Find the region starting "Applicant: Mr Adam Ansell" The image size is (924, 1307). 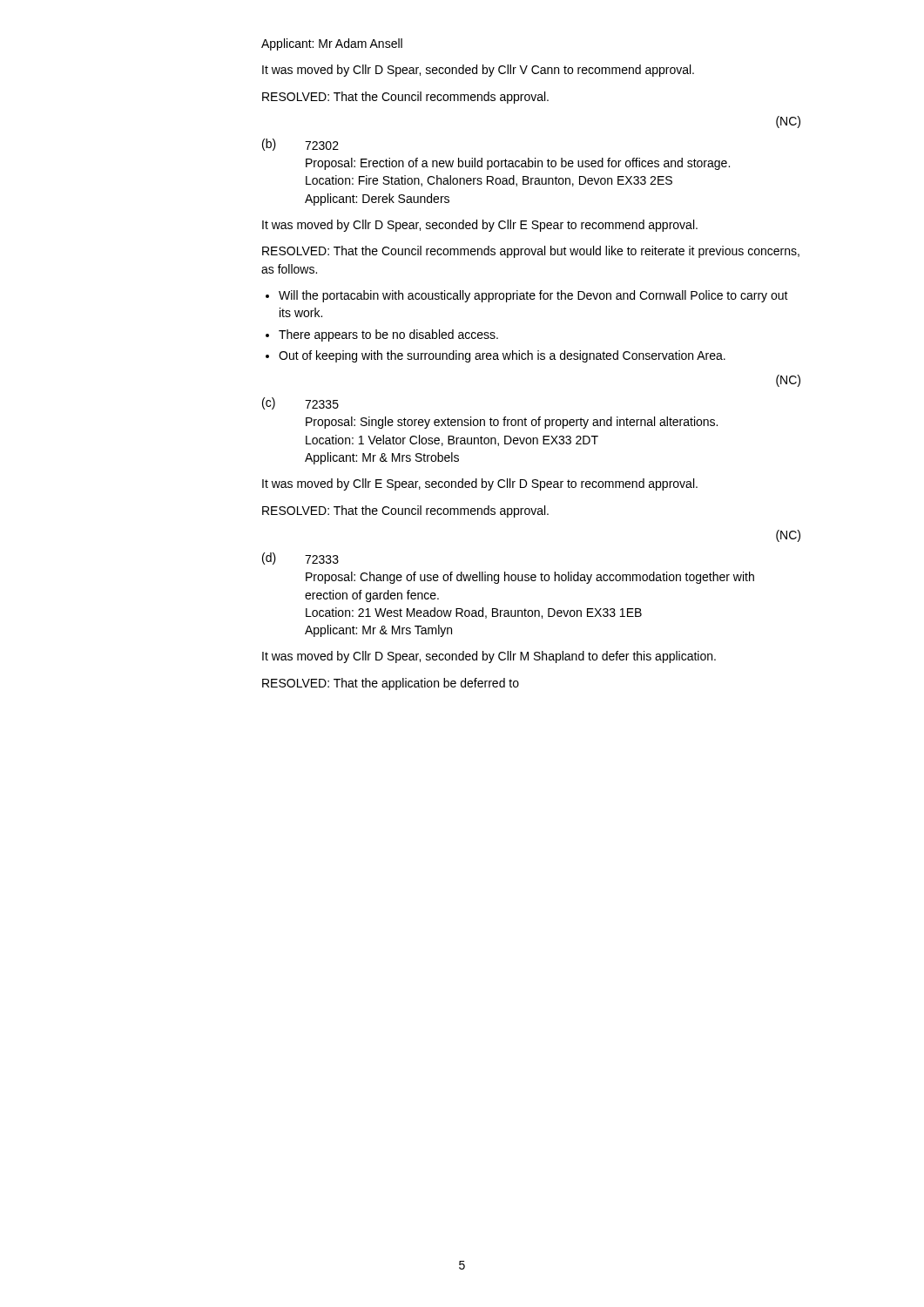(x=332, y=44)
